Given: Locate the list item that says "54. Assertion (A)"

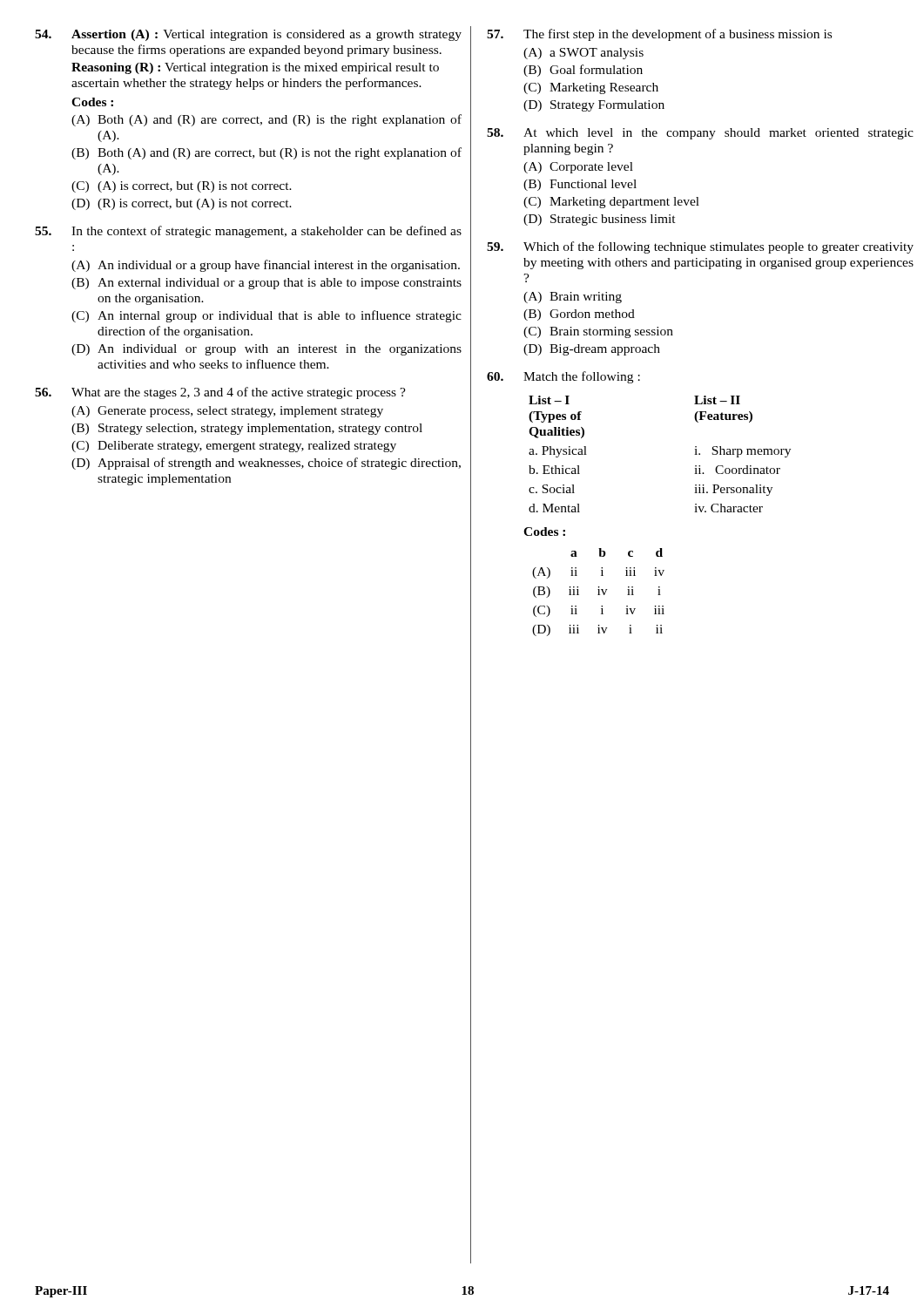Looking at the screenshot, I should point(248,118).
